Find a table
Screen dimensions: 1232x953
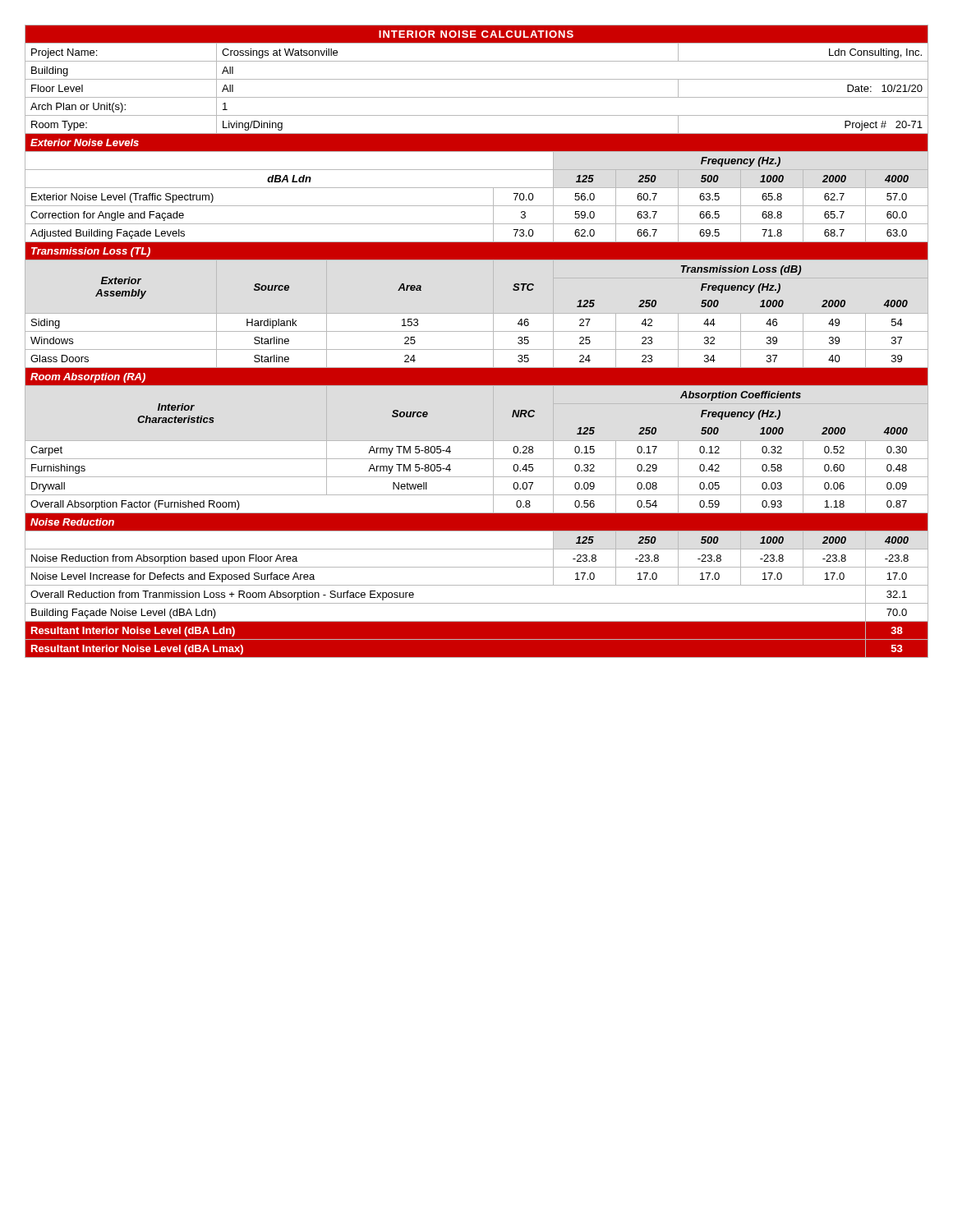pos(476,341)
